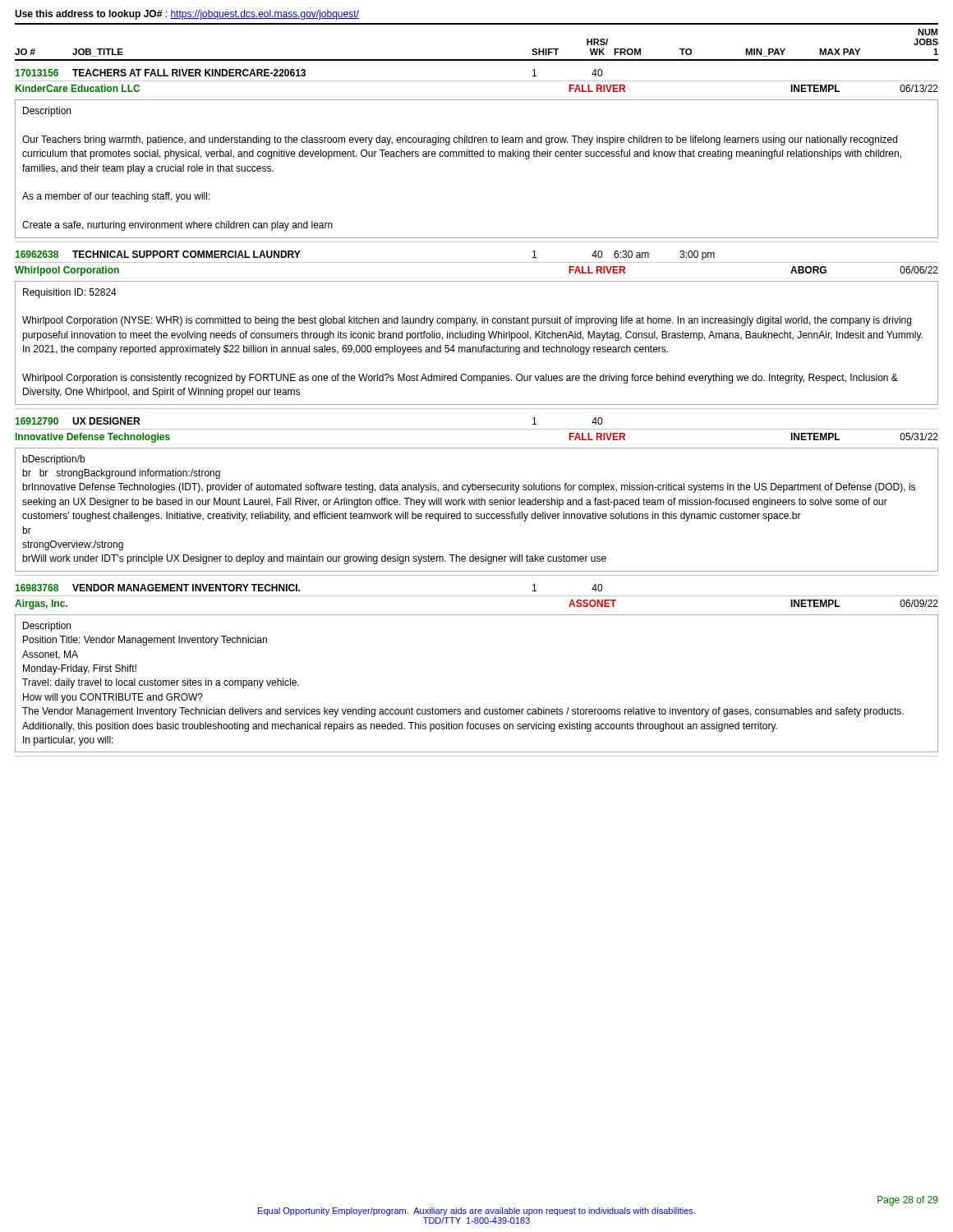
Task: Where is the passage that starts "Description Our Teachers"?
Action: 462,168
